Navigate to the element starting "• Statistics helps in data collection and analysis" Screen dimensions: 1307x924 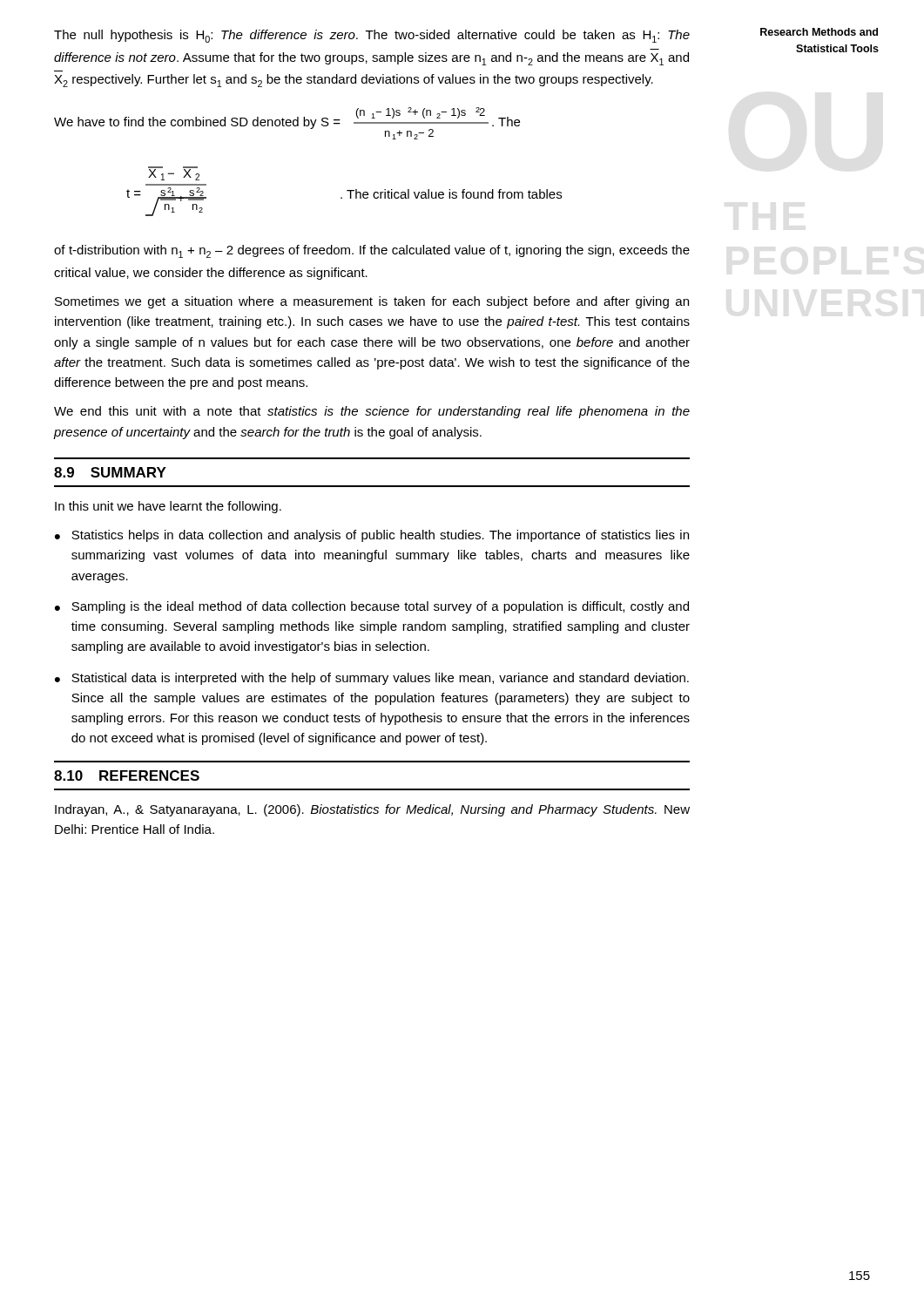(372, 555)
